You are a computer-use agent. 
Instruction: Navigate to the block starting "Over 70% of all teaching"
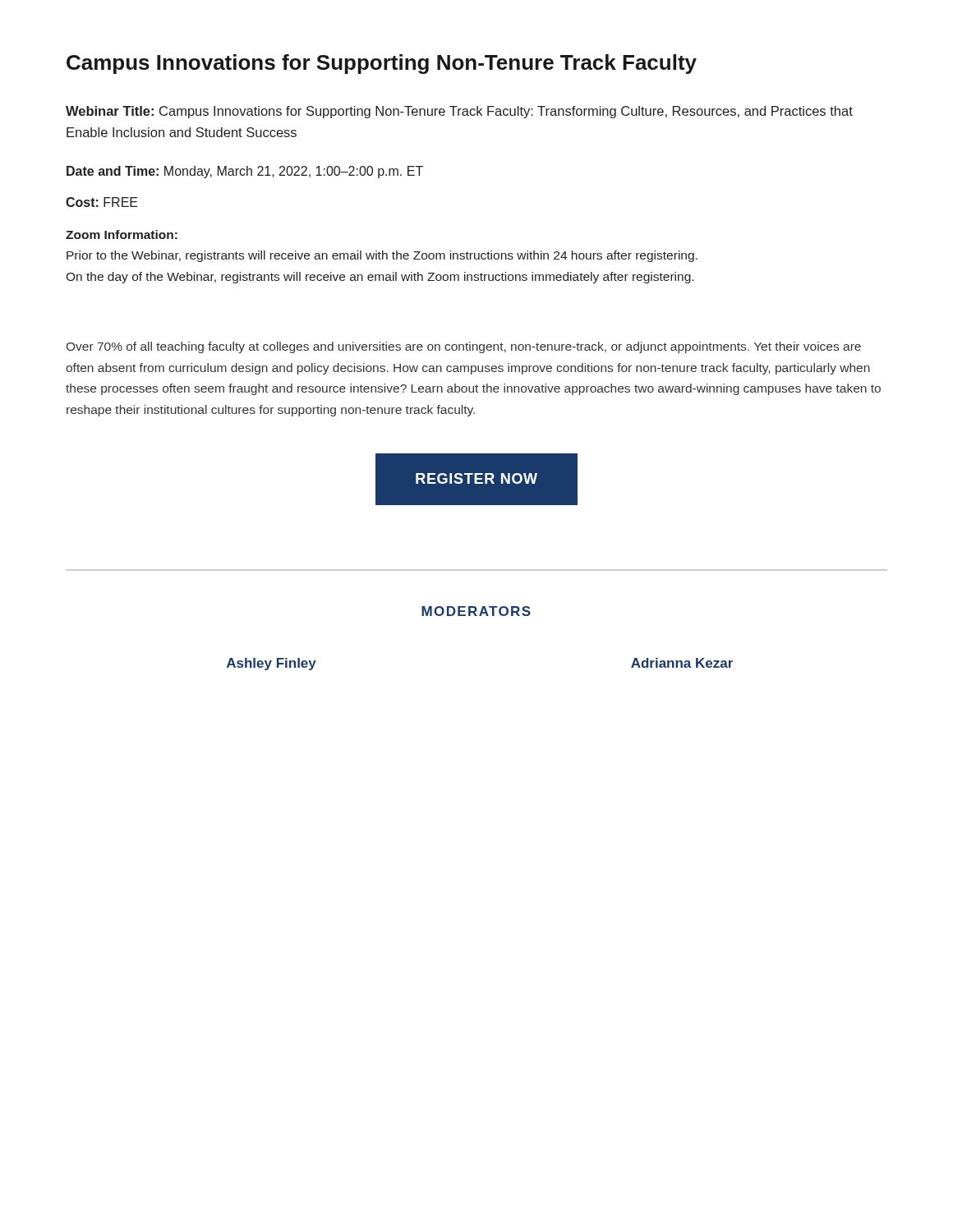tap(473, 378)
